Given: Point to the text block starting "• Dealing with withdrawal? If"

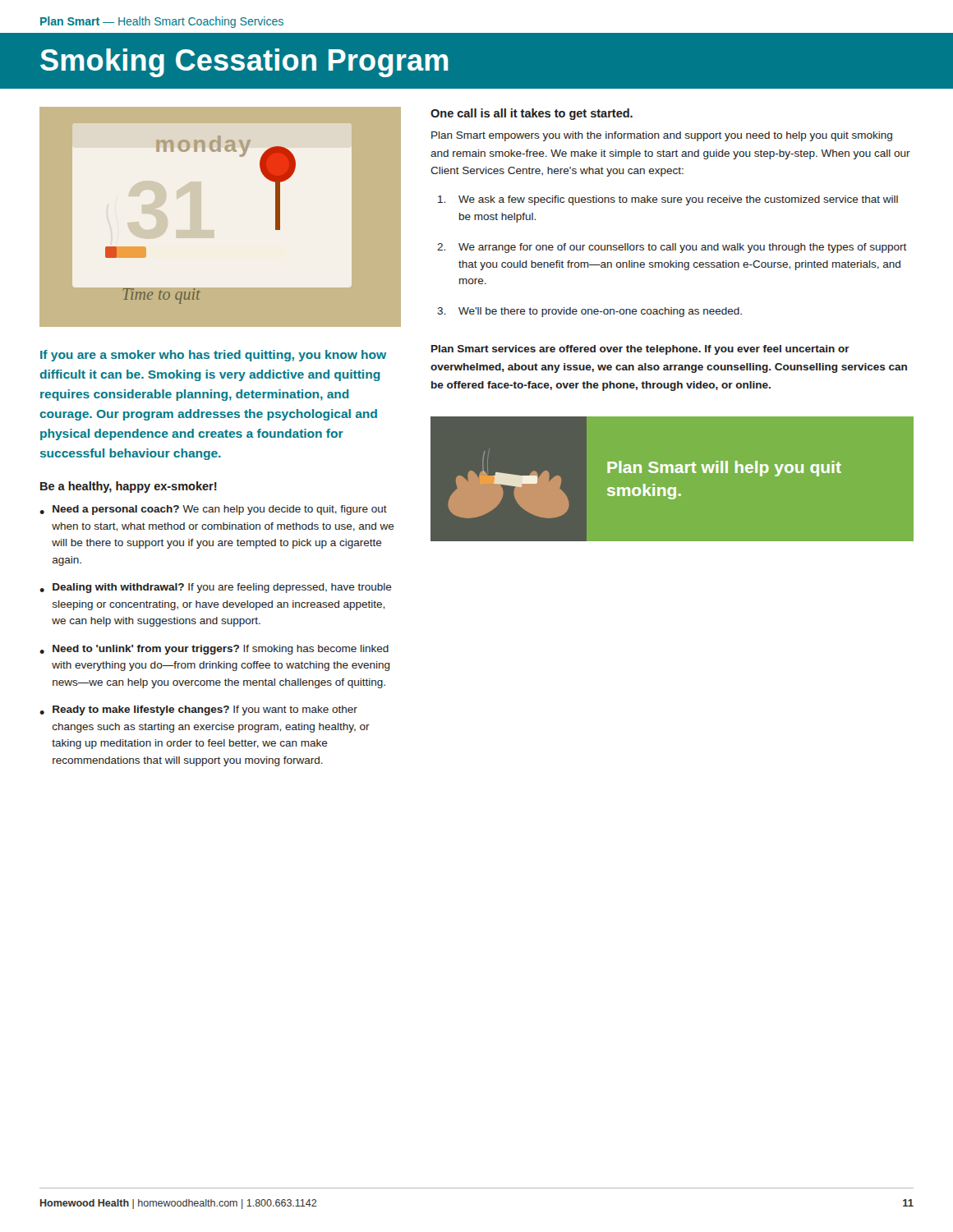Looking at the screenshot, I should pos(220,604).
